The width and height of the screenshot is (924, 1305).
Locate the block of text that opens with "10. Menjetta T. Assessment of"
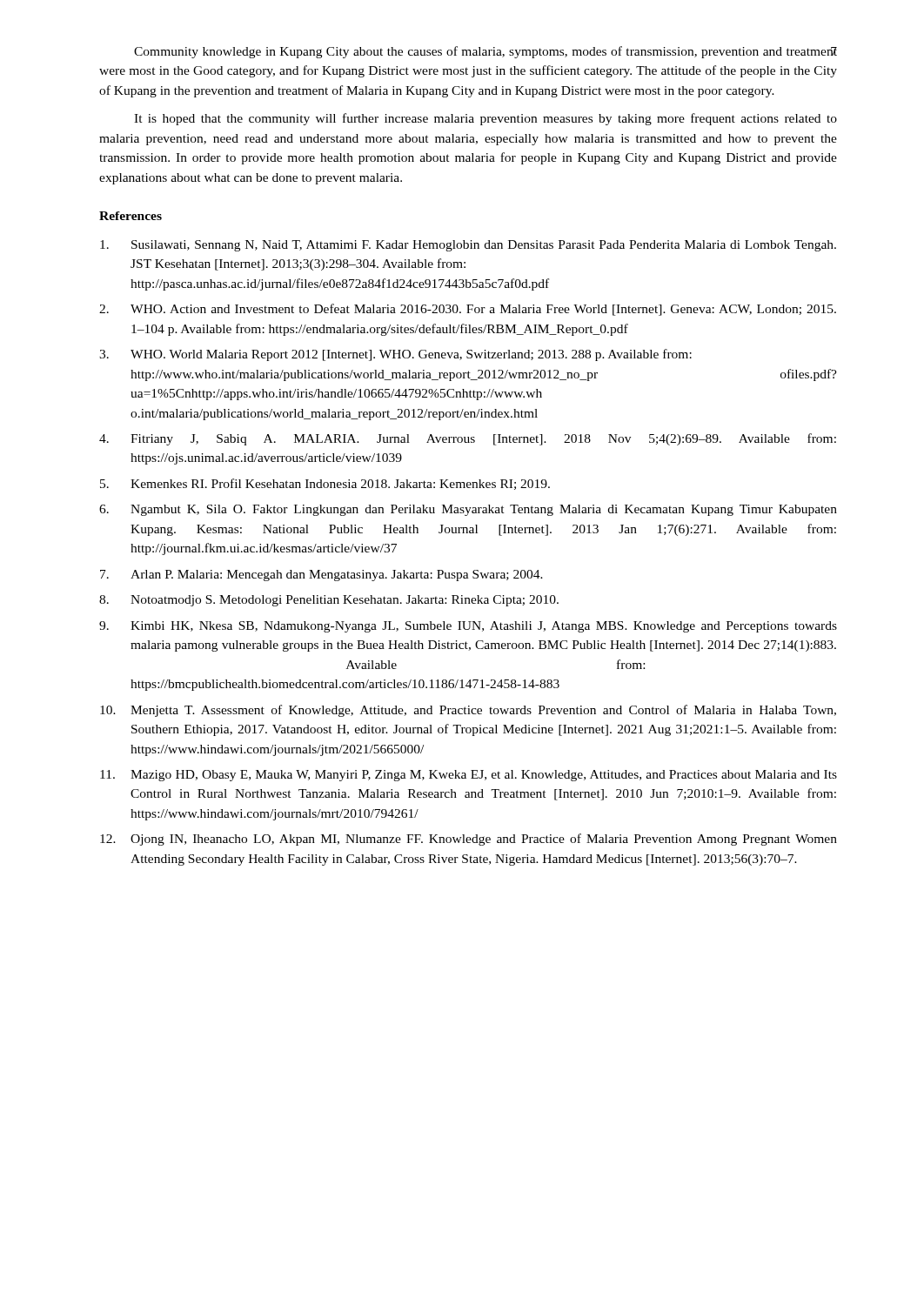click(468, 729)
